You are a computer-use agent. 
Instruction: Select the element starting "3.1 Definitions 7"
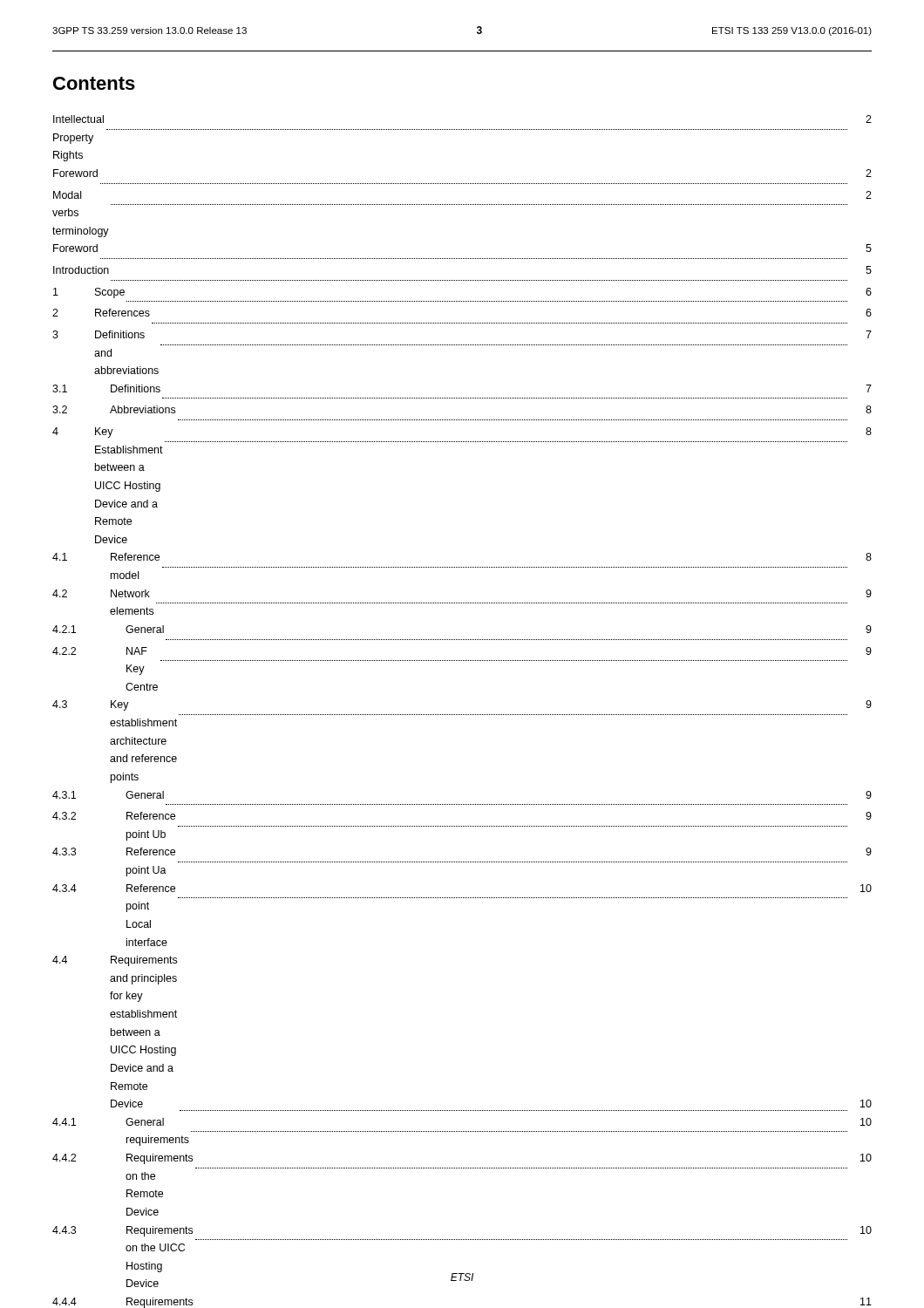click(x=462, y=389)
